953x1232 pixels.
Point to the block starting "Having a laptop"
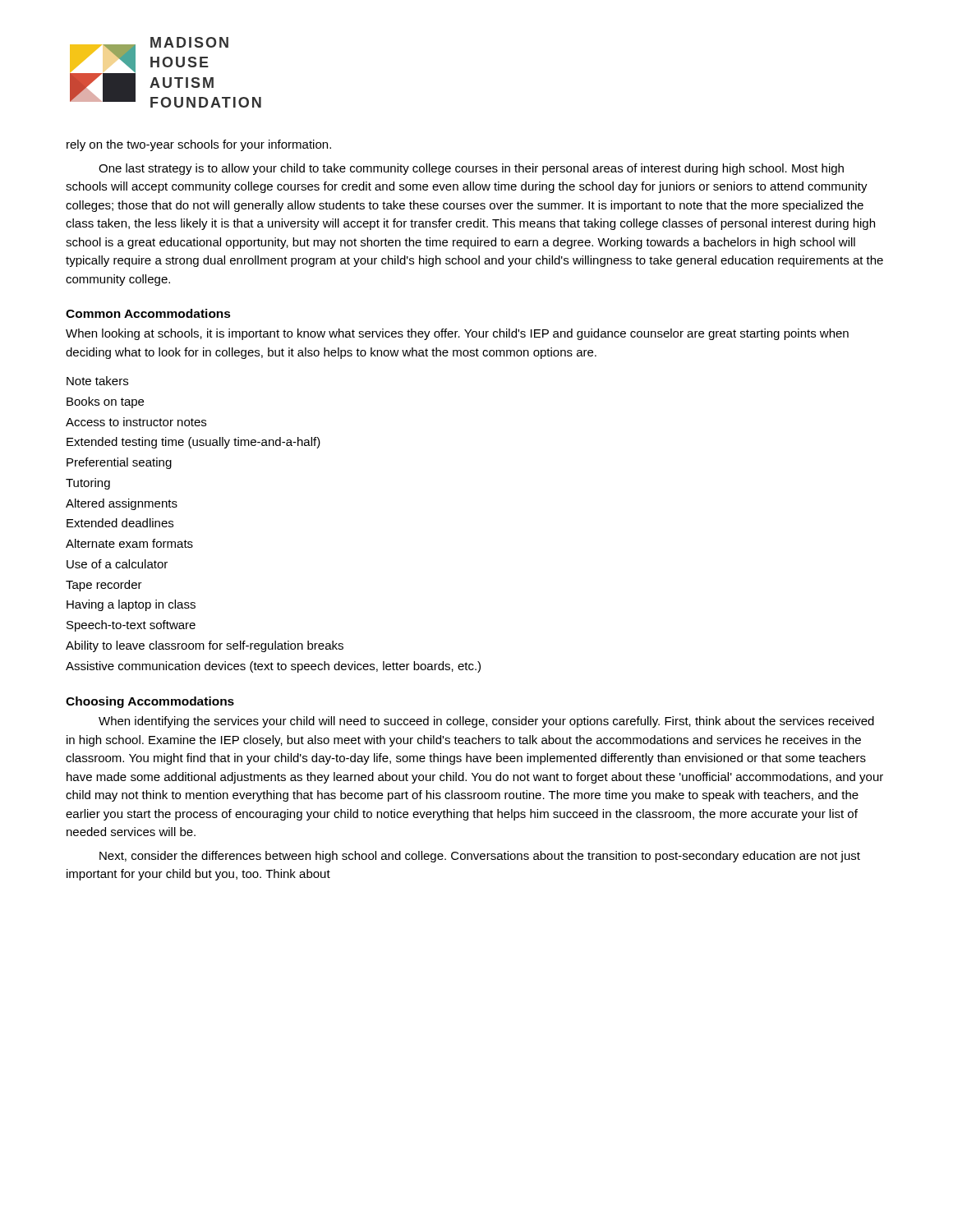click(x=131, y=604)
